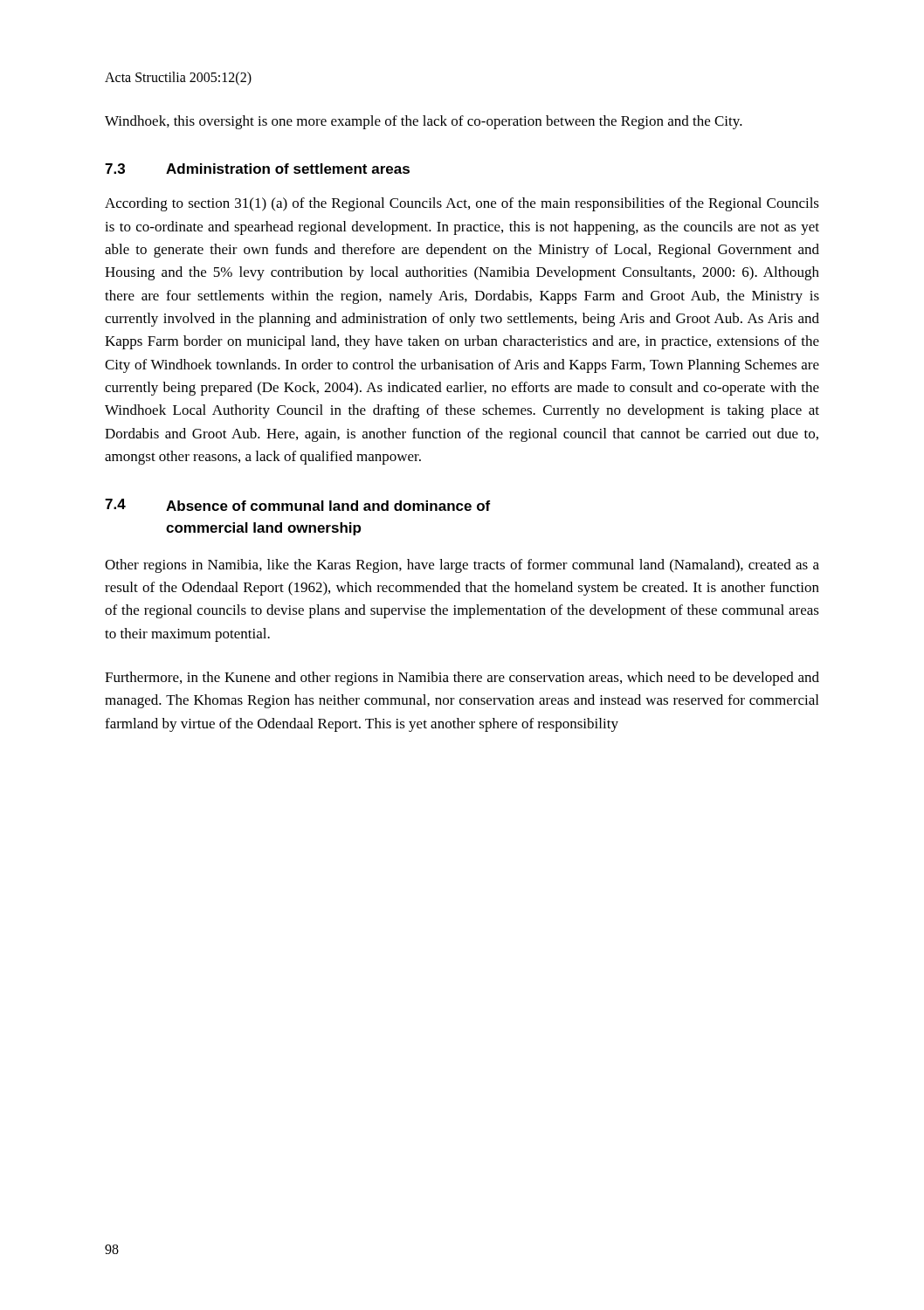Select the text block with the text "Other regions in Namibia, like the Karas Region,"
This screenshot has height=1310, width=924.
tap(462, 599)
